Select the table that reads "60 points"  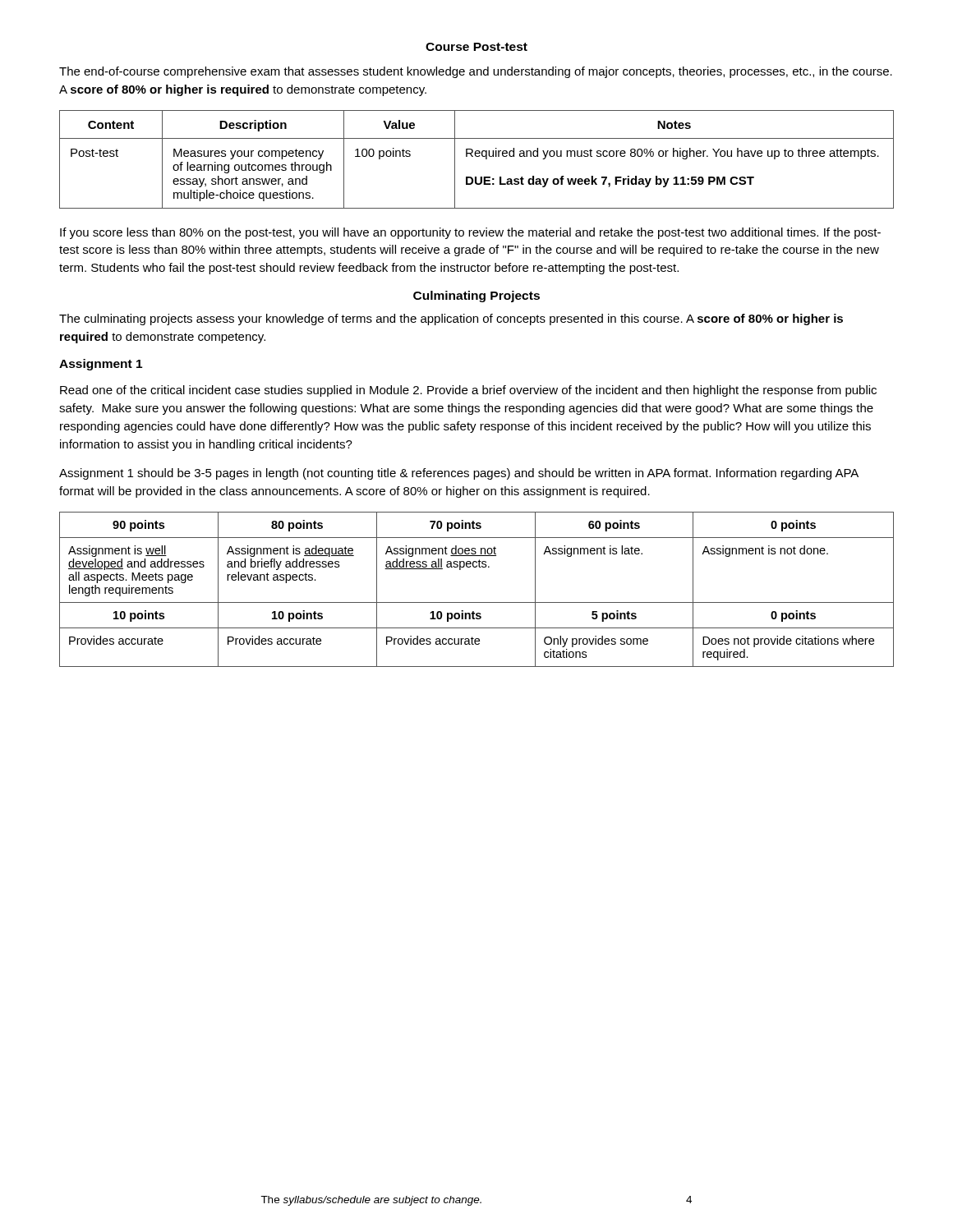tap(476, 589)
